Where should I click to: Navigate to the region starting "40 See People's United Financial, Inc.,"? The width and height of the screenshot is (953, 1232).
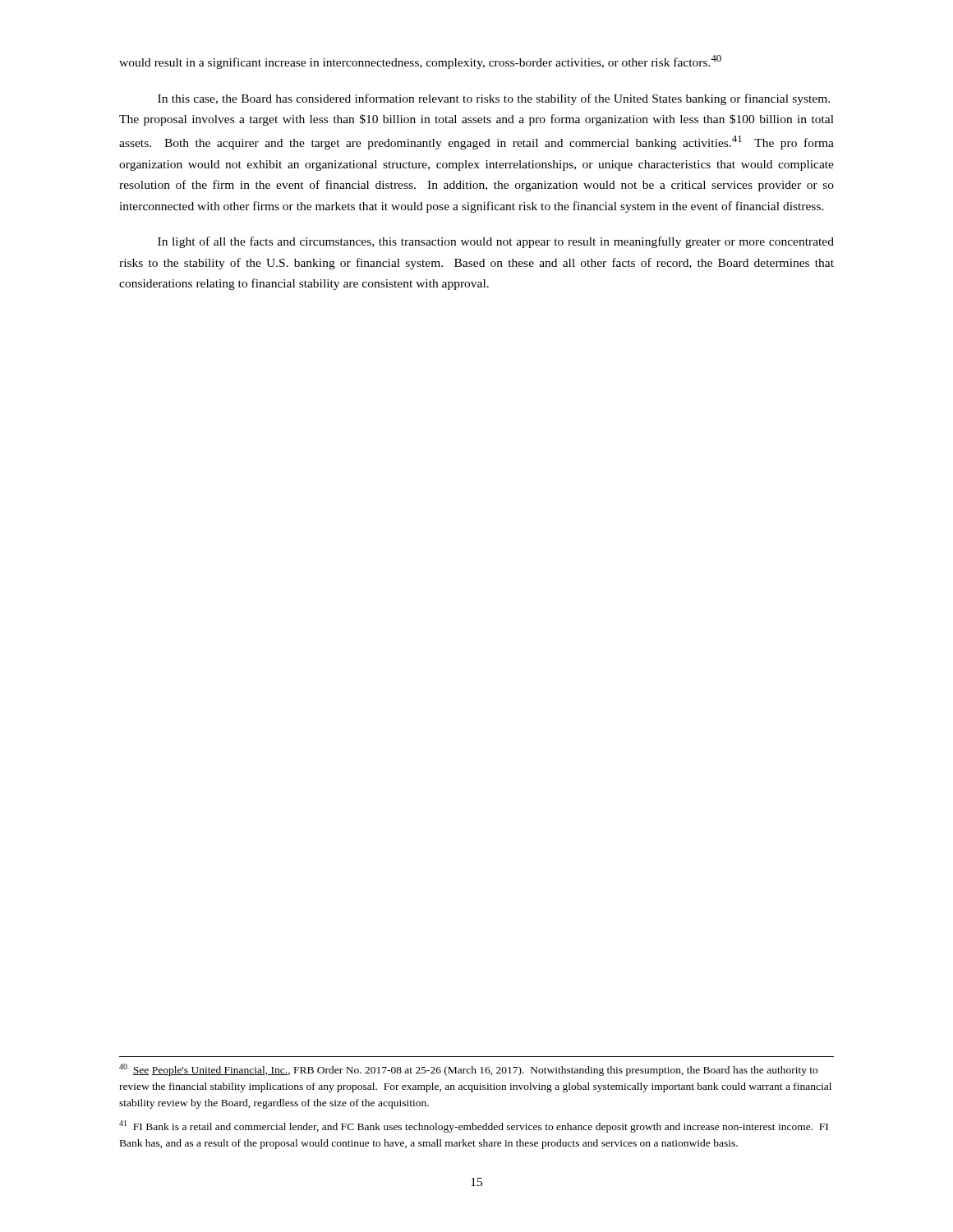pos(475,1085)
